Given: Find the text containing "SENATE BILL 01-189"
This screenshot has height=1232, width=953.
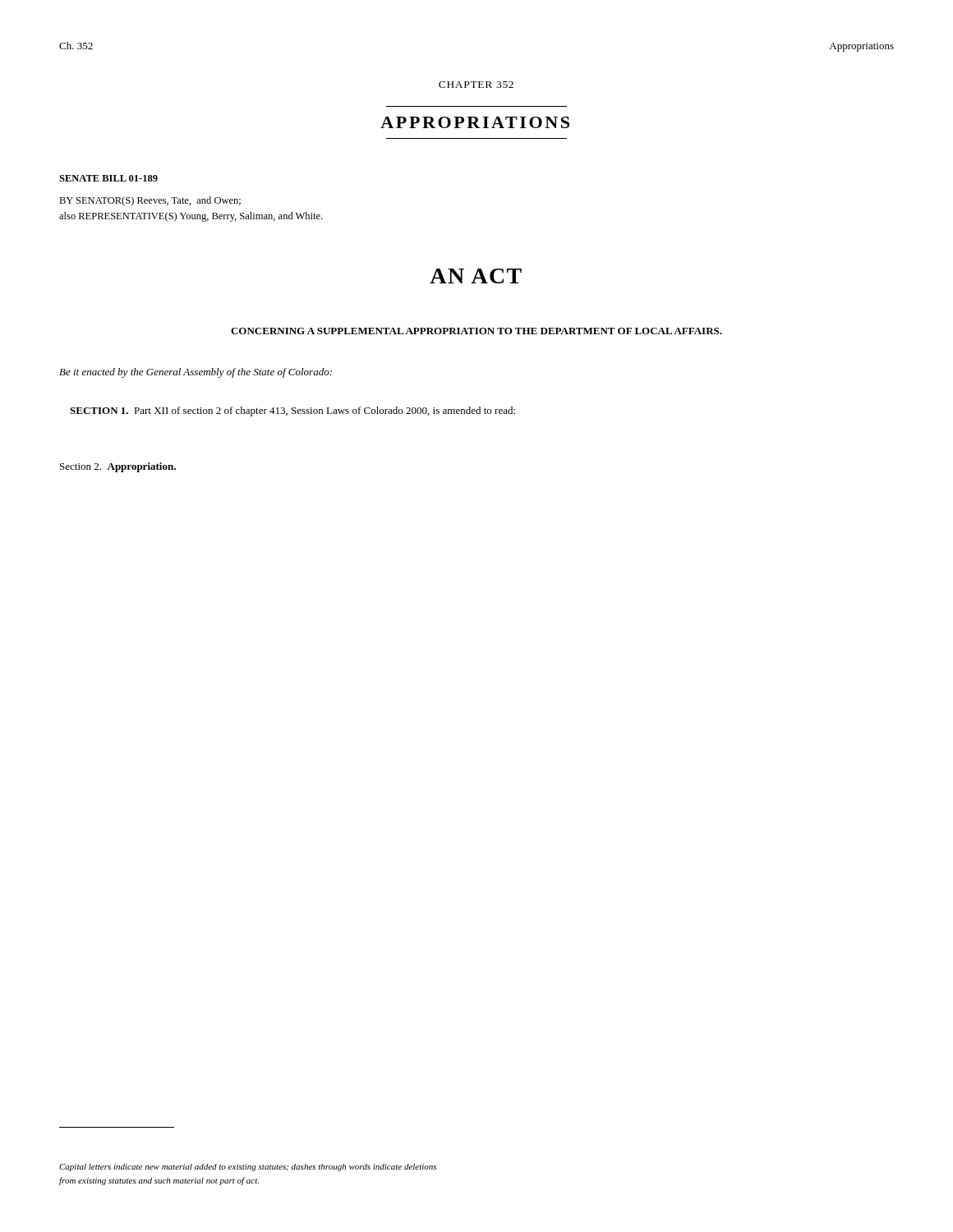Looking at the screenshot, I should coord(108,178).
